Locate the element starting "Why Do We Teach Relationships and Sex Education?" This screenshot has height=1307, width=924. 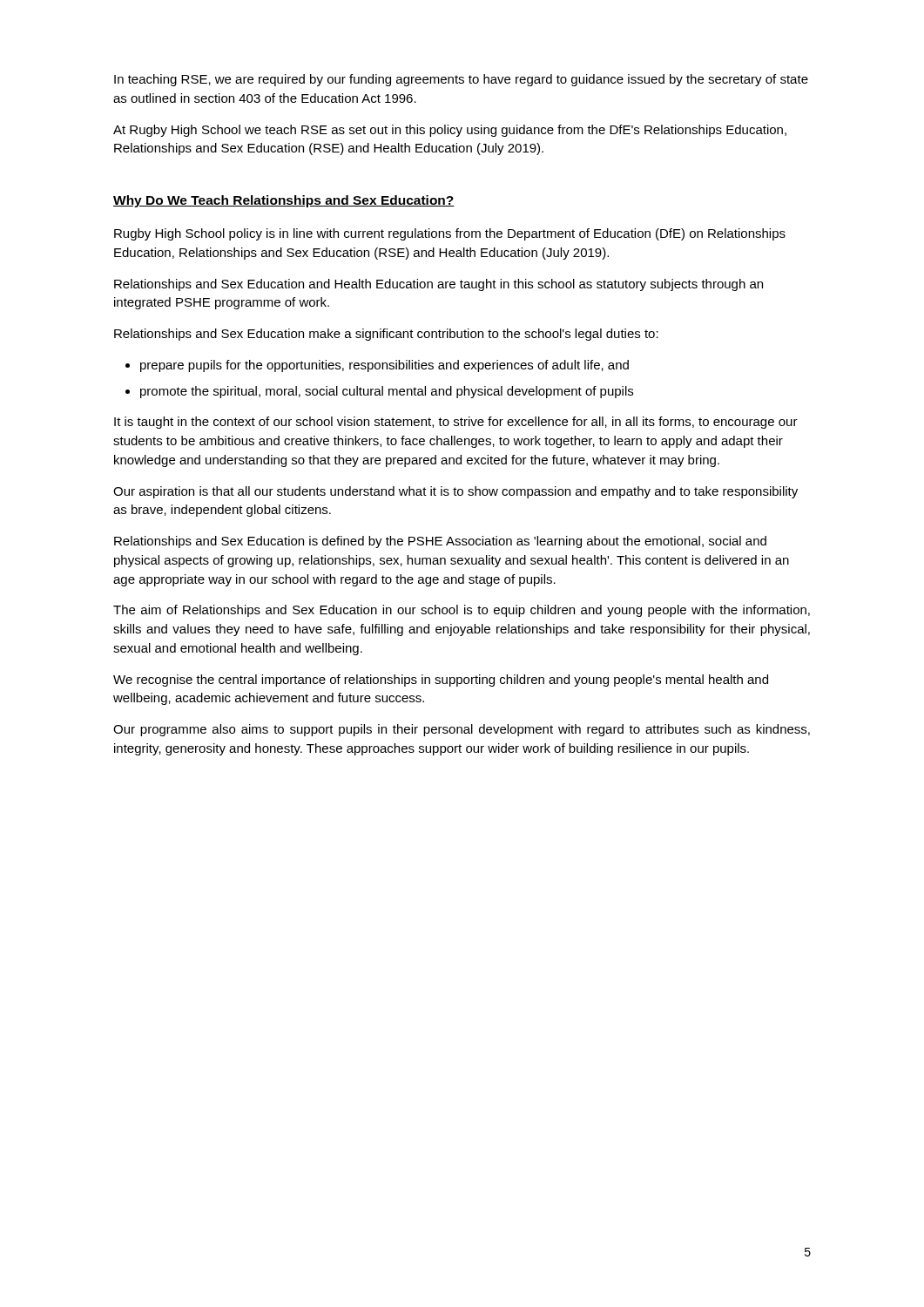pos(284,200)
